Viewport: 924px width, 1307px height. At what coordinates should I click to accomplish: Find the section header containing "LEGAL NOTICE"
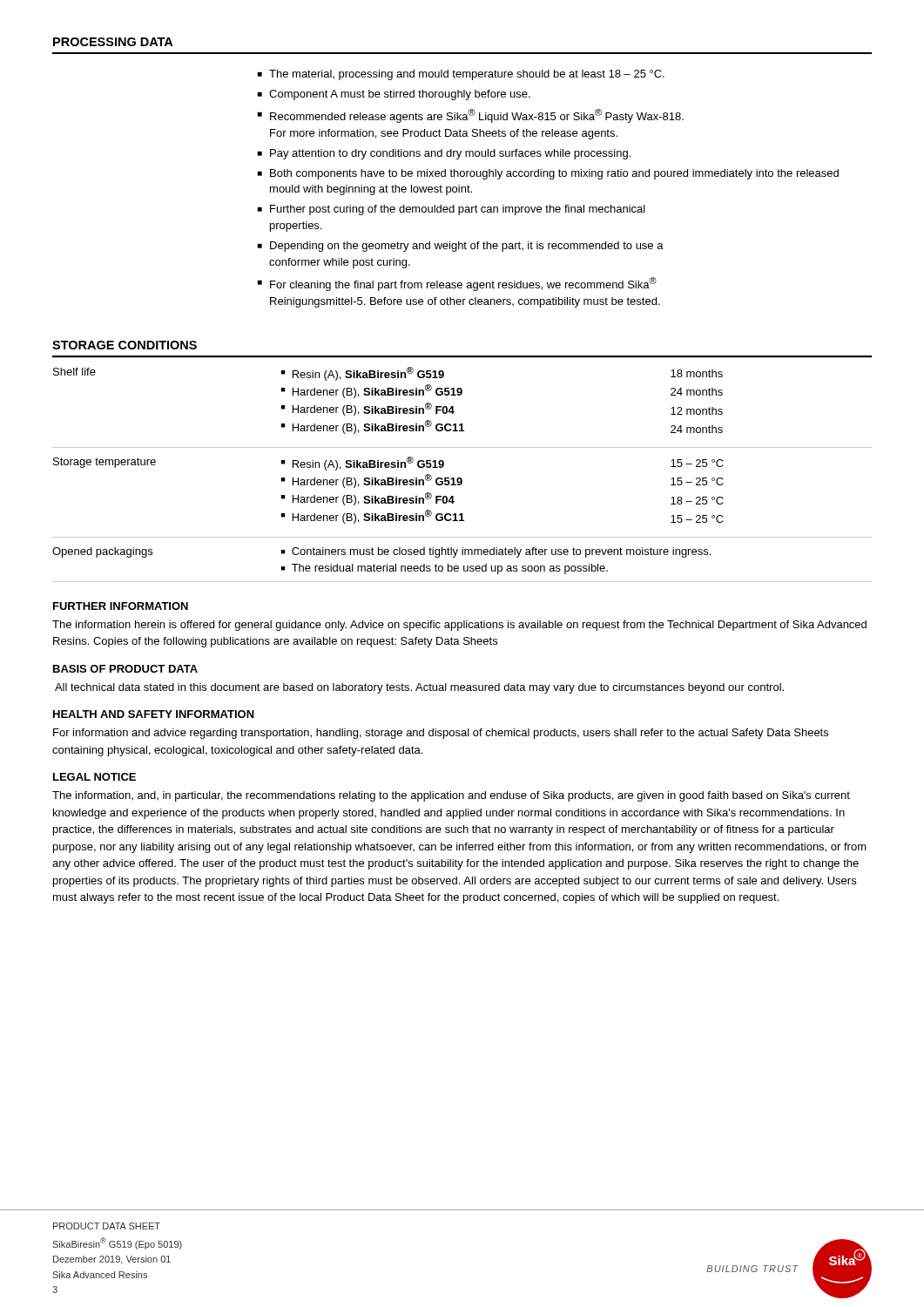[94, 777]
